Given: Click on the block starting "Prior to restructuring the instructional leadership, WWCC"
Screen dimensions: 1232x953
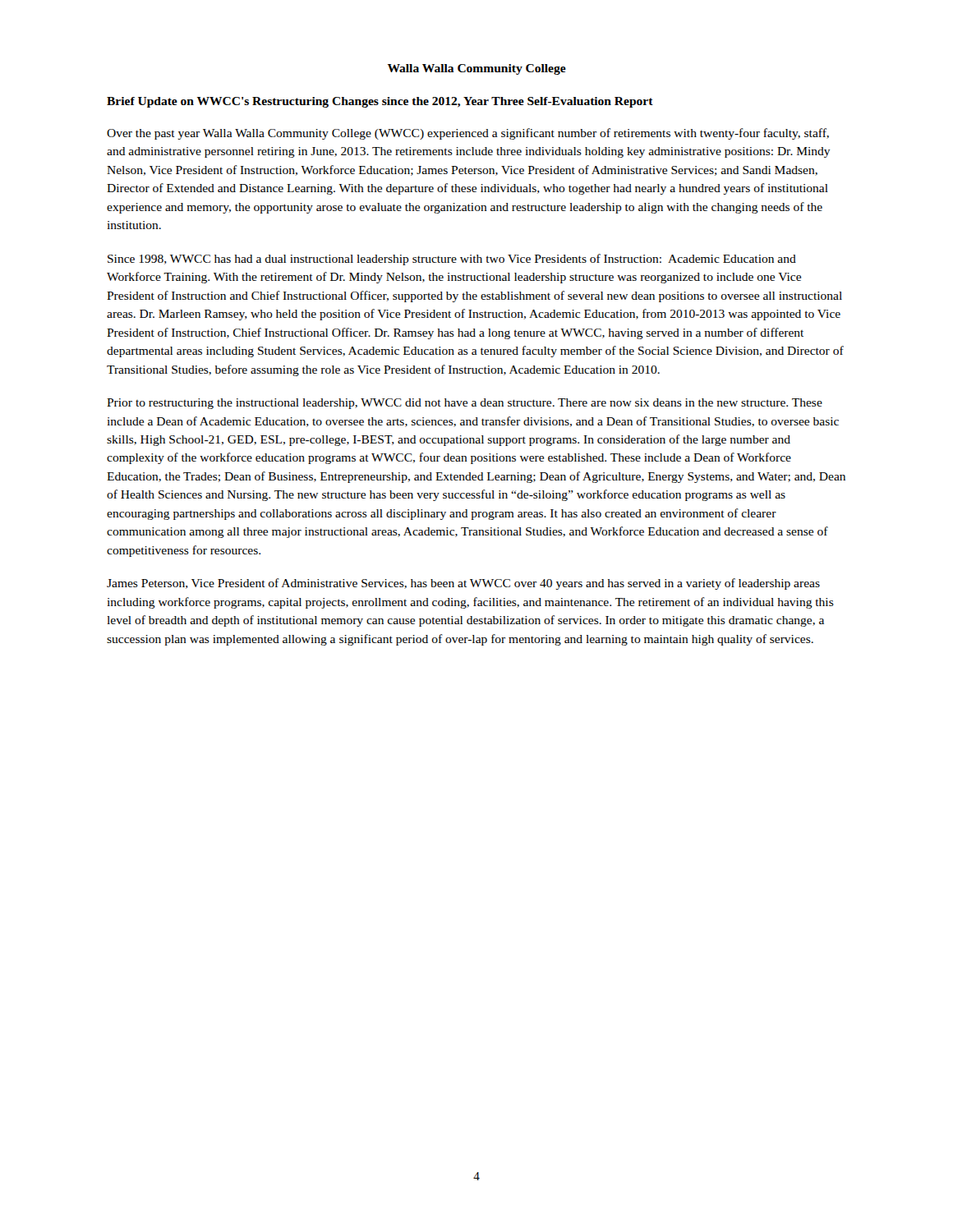Looking at the screenshot, I should [x=476, y=476].
